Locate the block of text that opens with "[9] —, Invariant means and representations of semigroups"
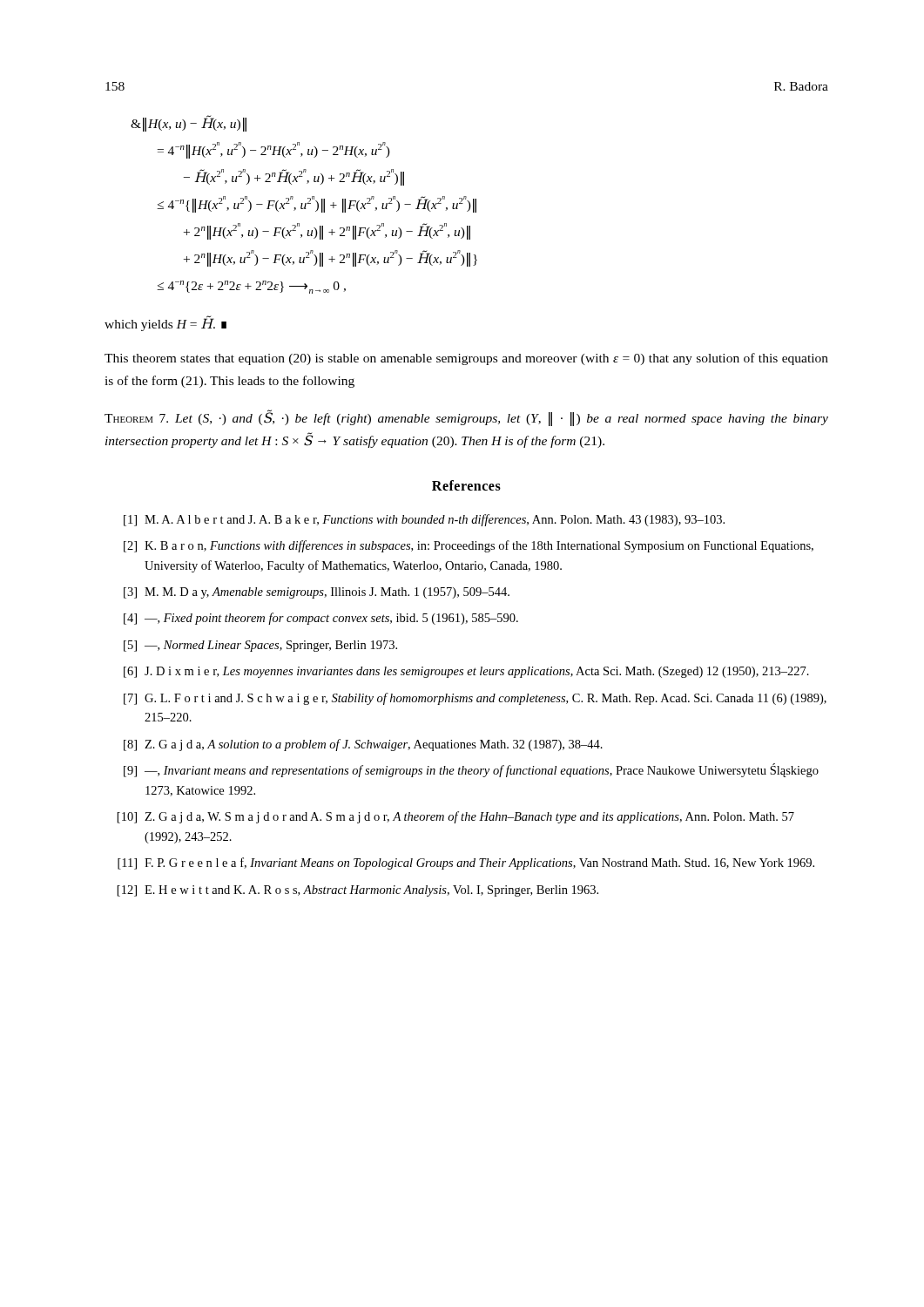 (x=466, y=780)
